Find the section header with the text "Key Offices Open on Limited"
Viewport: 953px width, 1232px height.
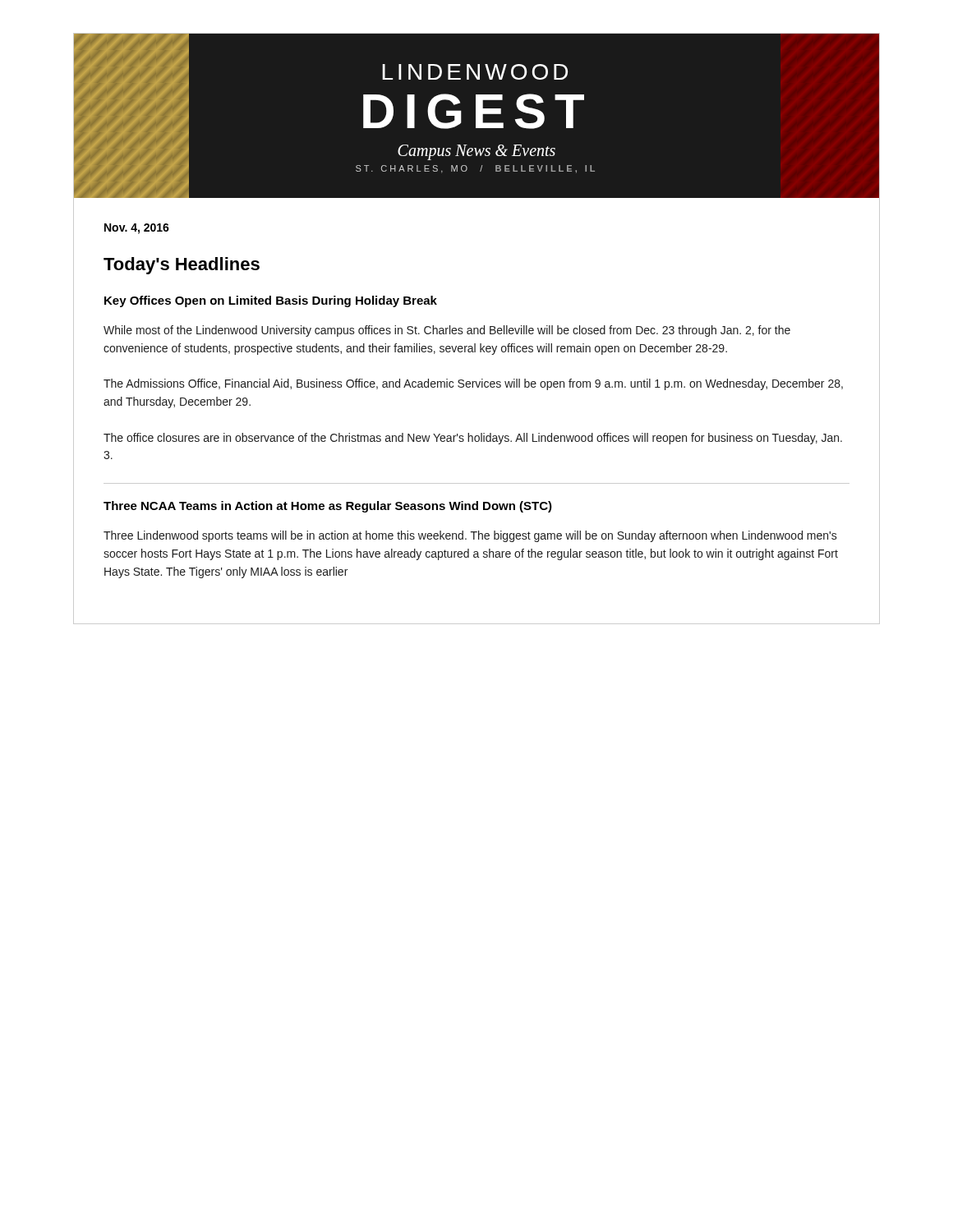point(270,300)
